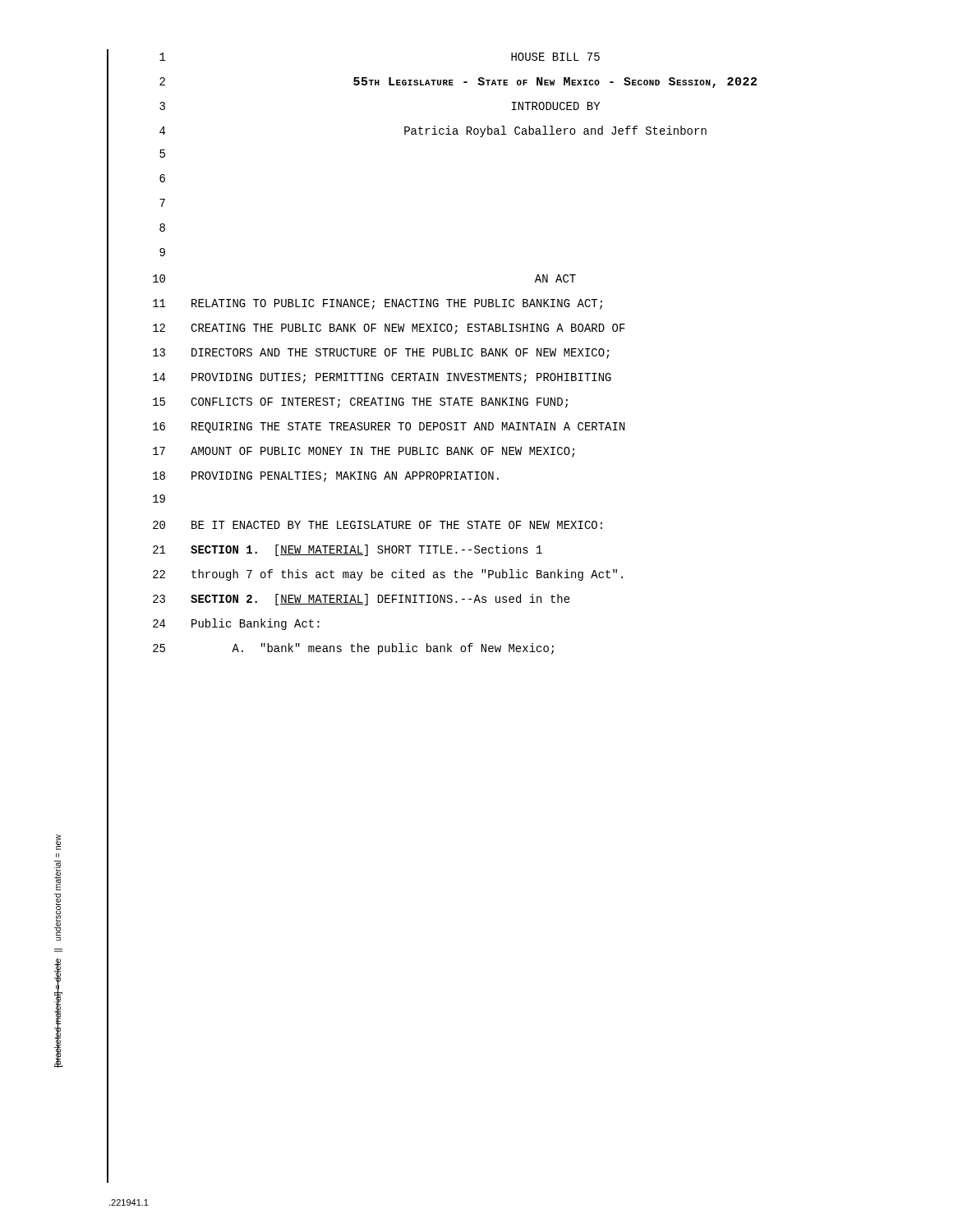This screenshot has height=1232, width=953.
Task: Locate the title that opens with "2 55TH Legislature"
Action: tap(514, 83)
